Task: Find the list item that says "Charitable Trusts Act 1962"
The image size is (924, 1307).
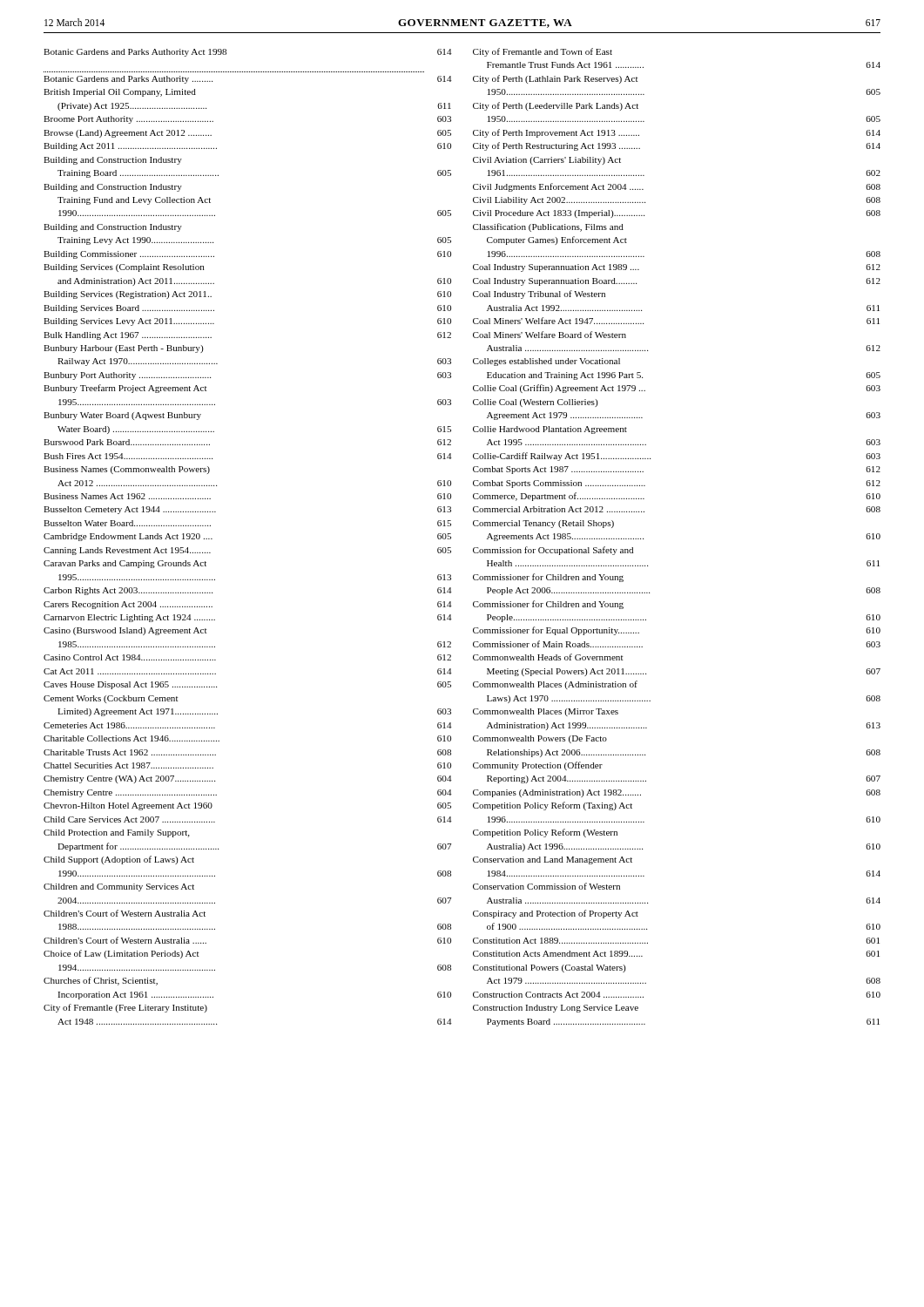Action: (x=131, y=752)
